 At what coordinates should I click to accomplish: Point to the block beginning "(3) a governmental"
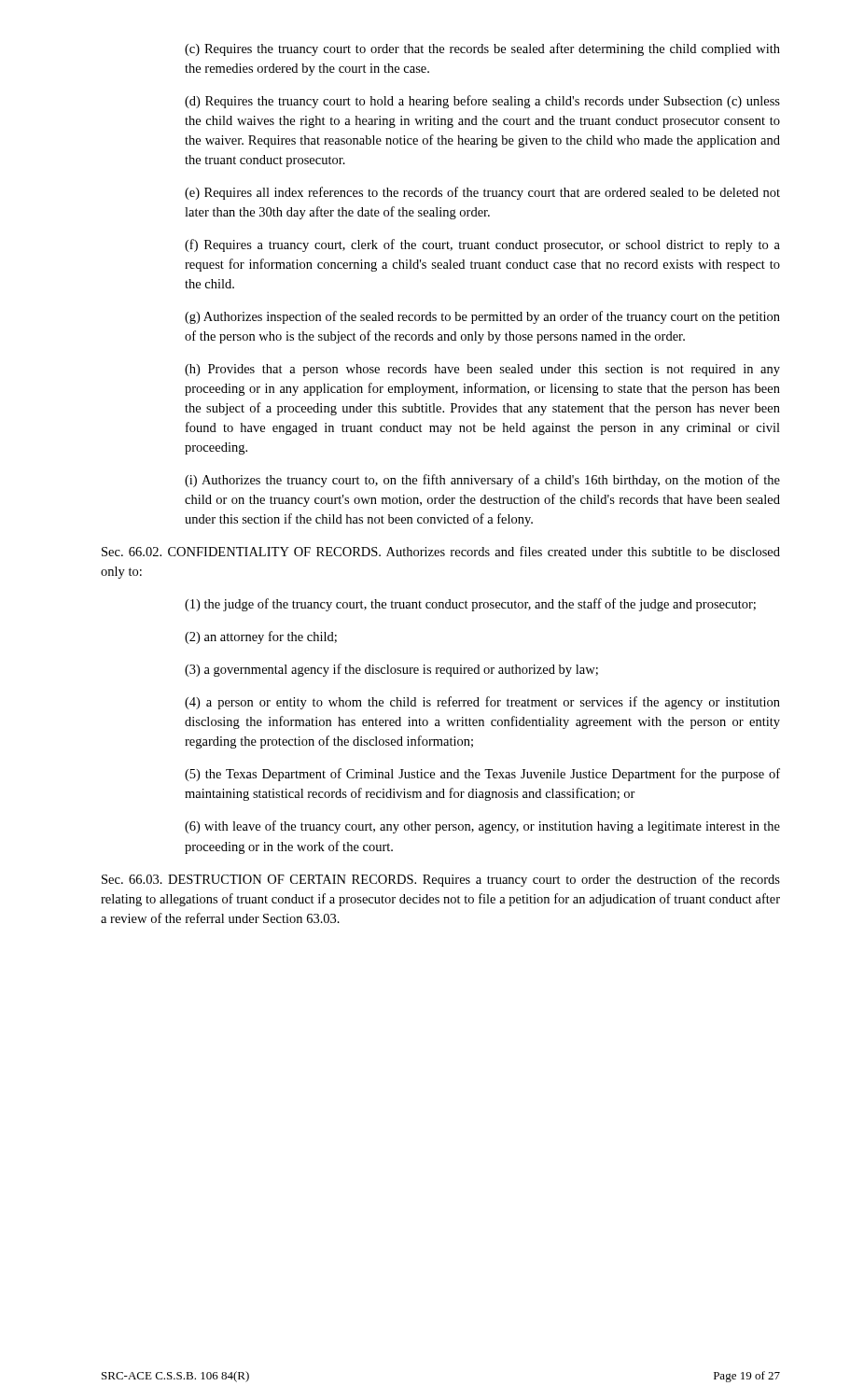[x=482, y=670]
